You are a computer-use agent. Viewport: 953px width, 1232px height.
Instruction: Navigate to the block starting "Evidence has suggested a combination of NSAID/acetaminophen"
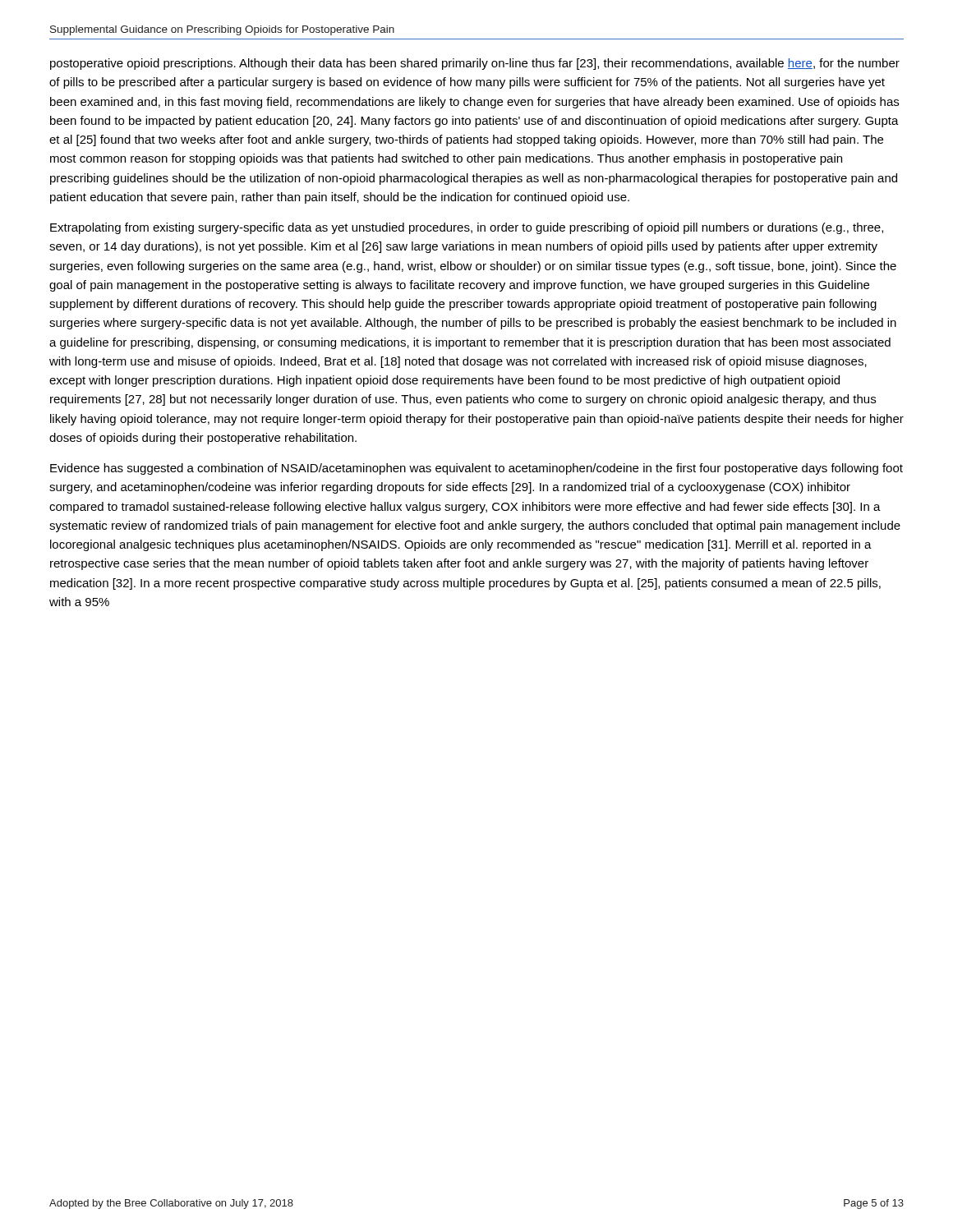click(476, 535)
